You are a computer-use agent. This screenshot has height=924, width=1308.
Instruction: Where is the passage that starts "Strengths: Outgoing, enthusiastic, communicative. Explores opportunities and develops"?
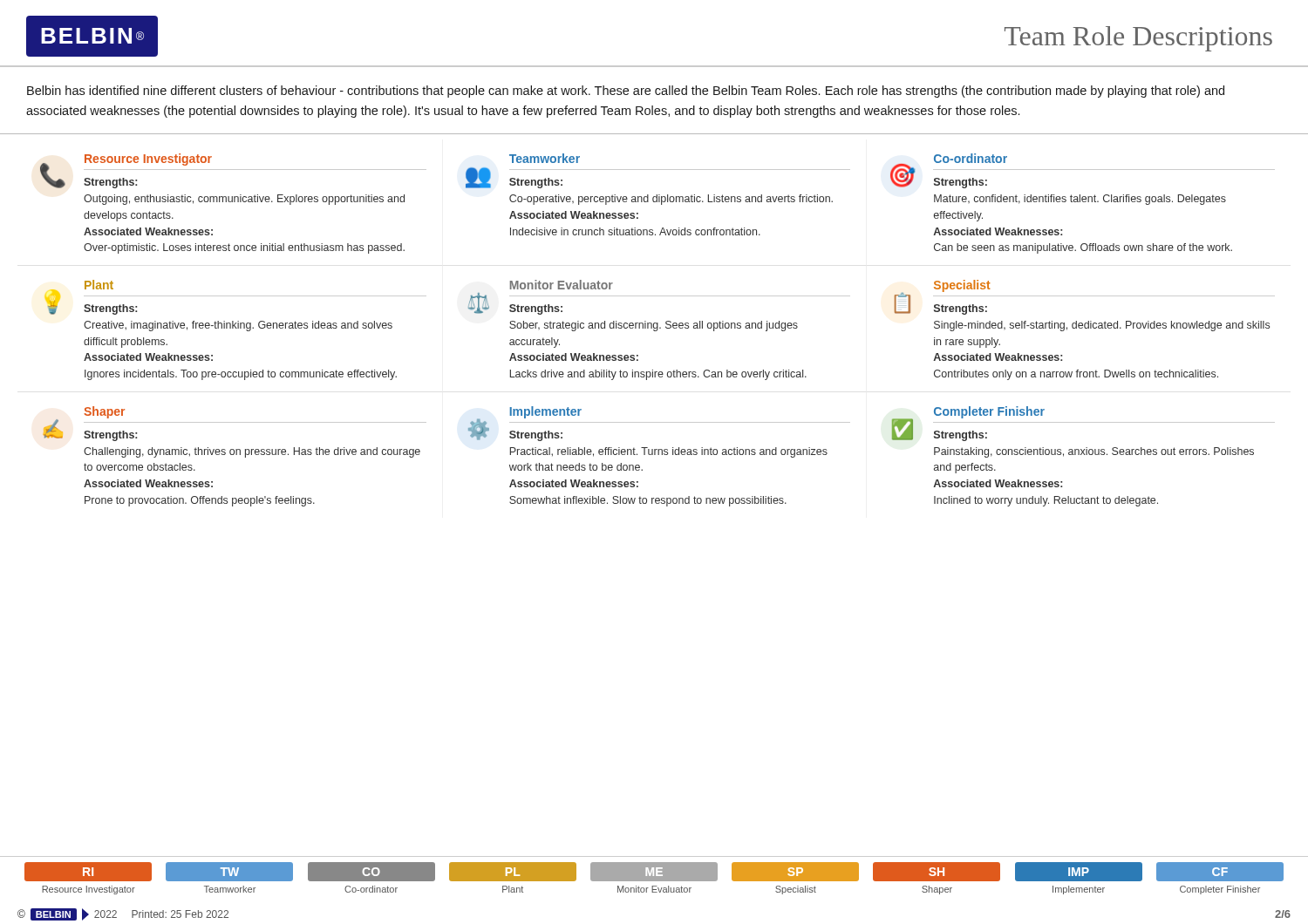point(110,183)
